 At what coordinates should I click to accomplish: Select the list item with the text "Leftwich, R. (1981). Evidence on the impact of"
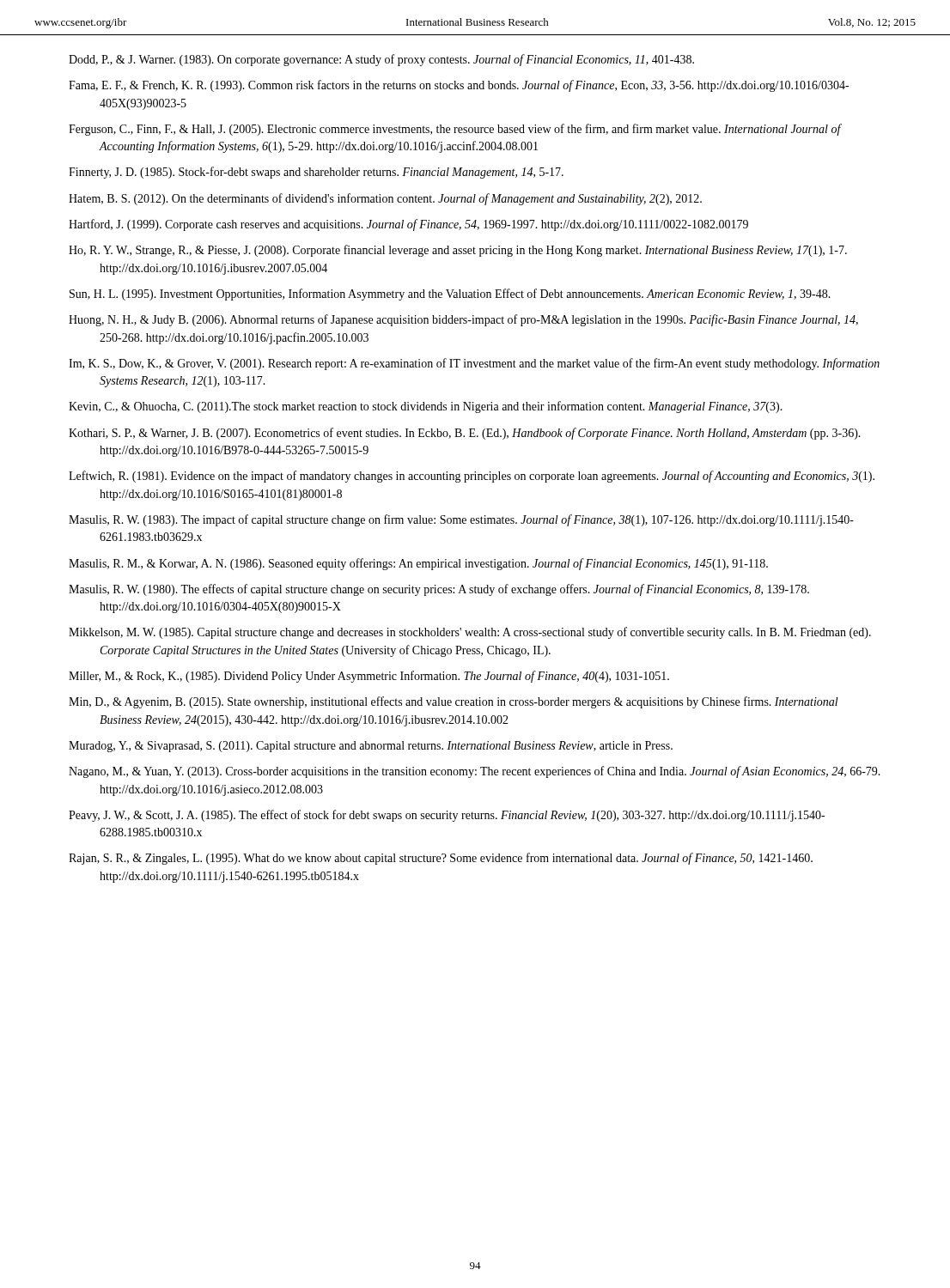coord(472,485)
